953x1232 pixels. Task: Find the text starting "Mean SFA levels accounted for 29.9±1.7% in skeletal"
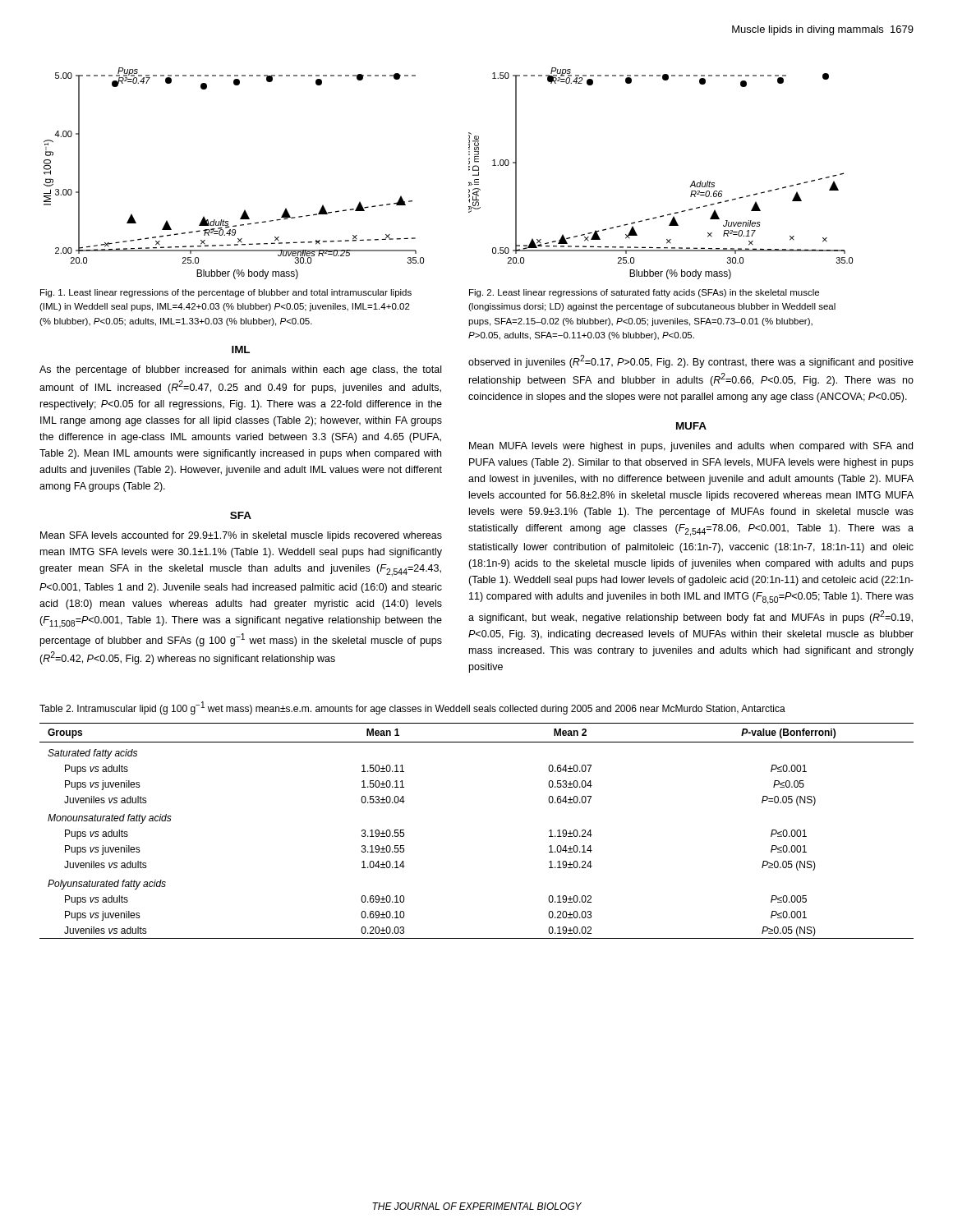pos(241,597)
